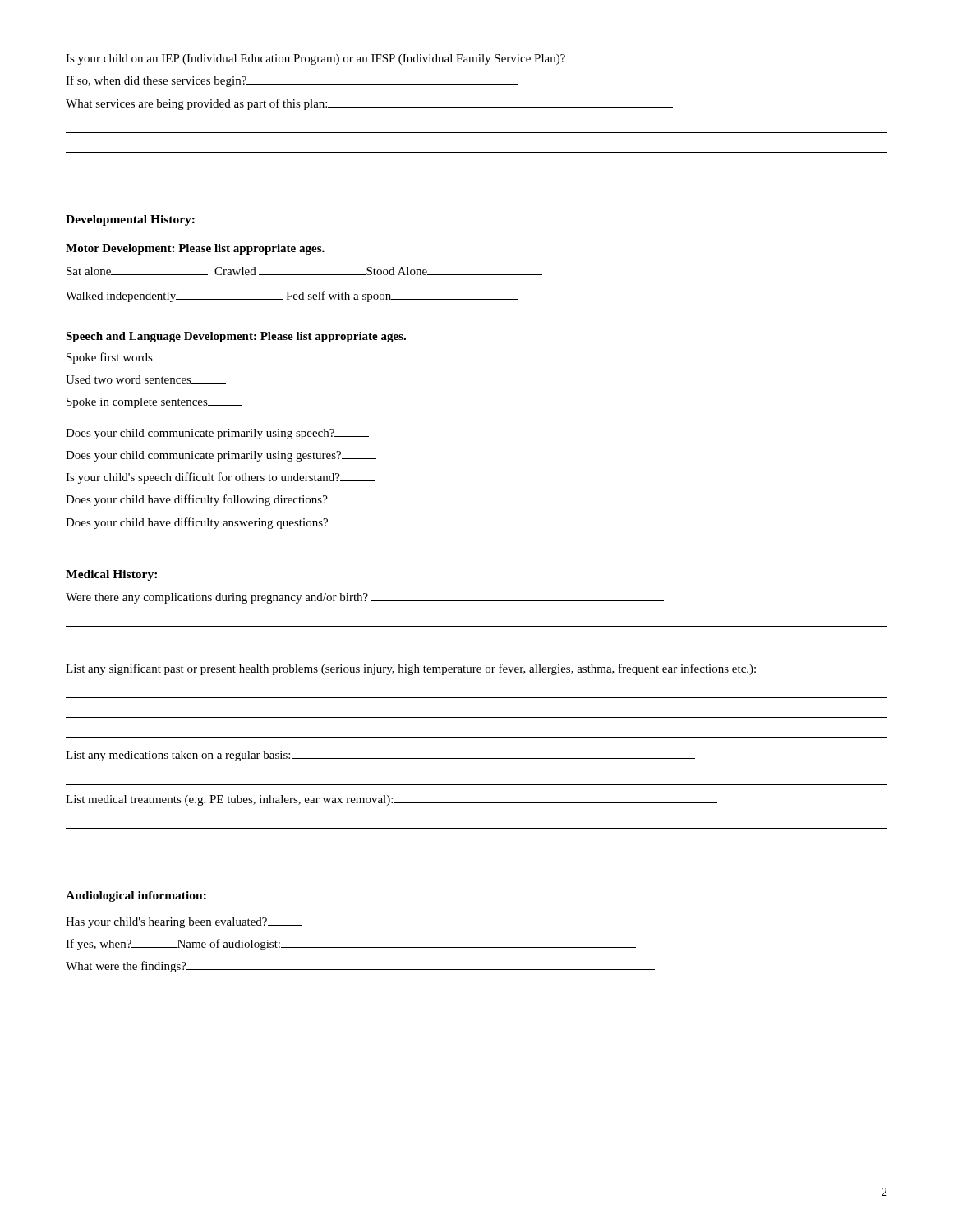This screenshot has height=1232, width=953.
Task: Locate the text block starting "Used two word sentences"
Action: [146, 379]
